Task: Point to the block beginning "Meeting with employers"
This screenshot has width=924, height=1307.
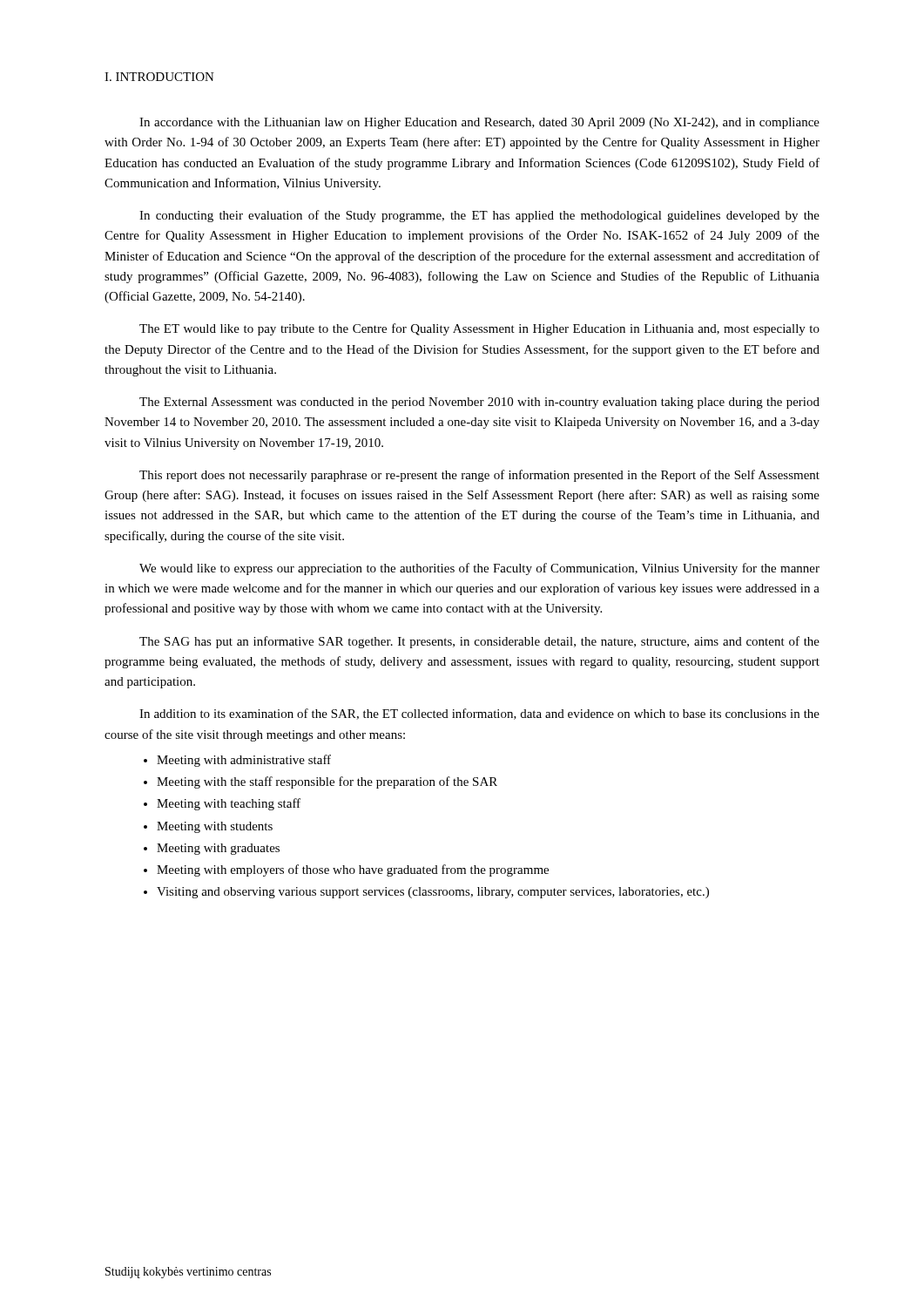Action: 353,870
